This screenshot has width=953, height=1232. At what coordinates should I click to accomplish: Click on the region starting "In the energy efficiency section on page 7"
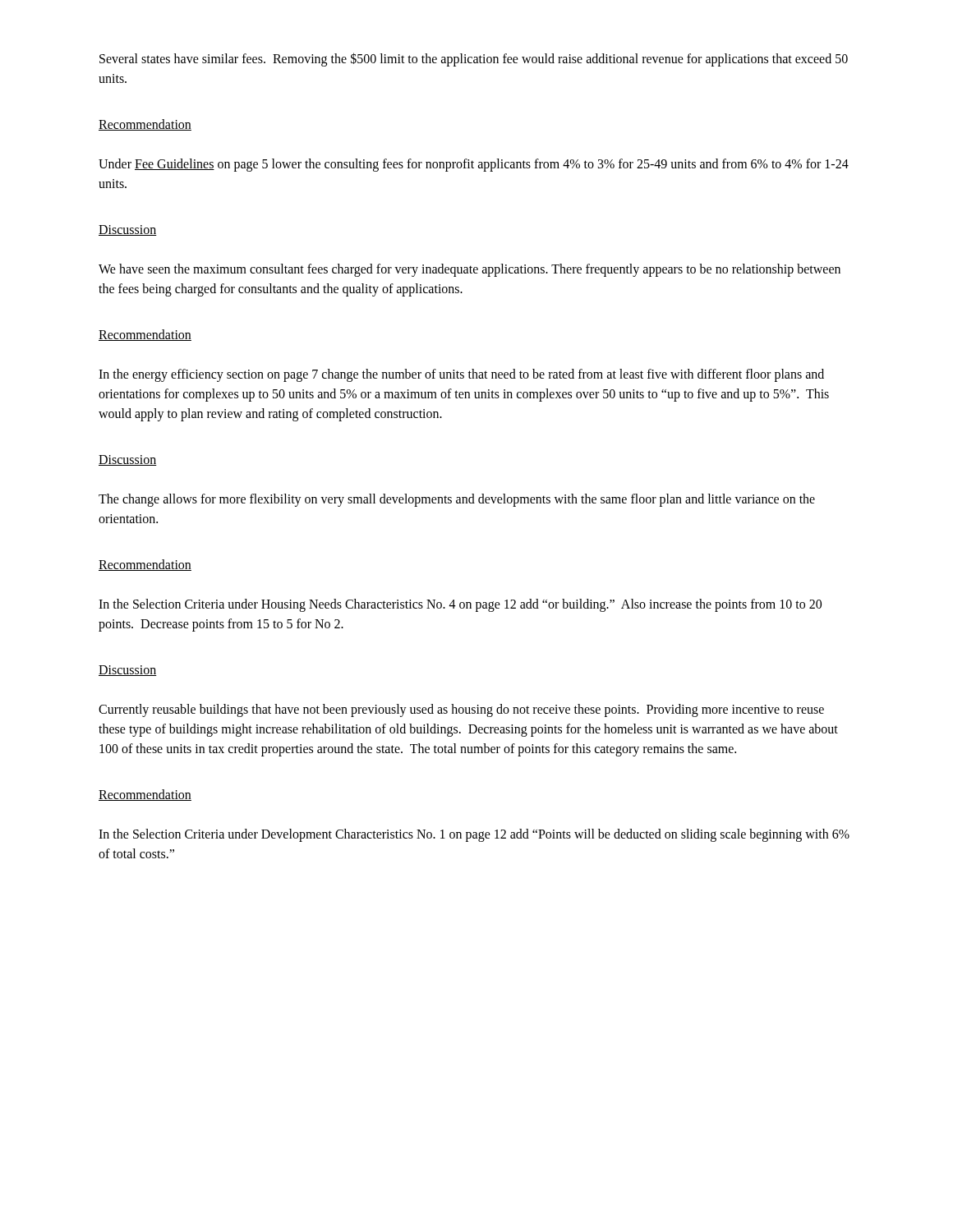(x=464, y=394)
